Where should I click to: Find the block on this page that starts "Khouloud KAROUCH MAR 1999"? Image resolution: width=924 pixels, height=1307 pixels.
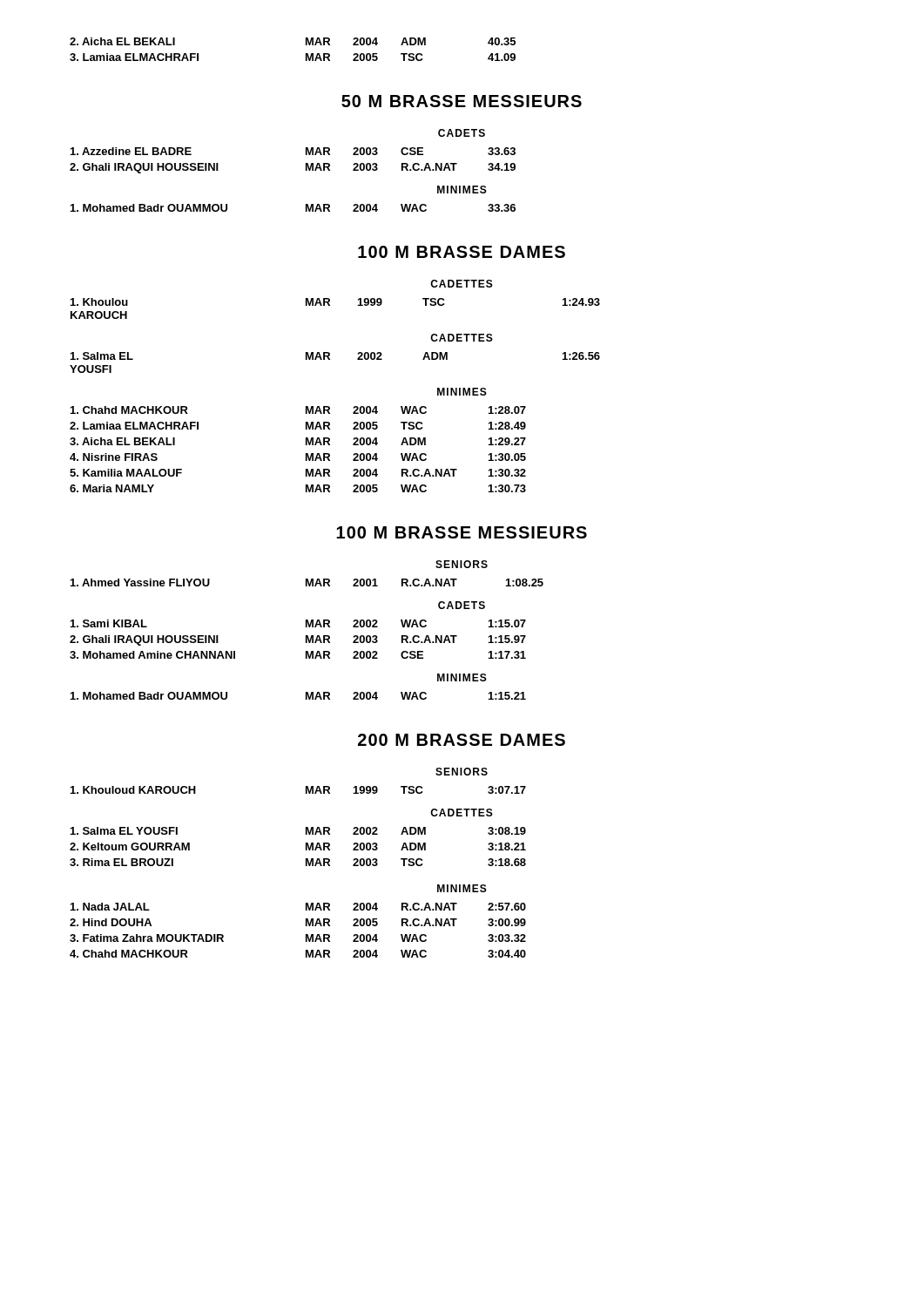[298, 790]
